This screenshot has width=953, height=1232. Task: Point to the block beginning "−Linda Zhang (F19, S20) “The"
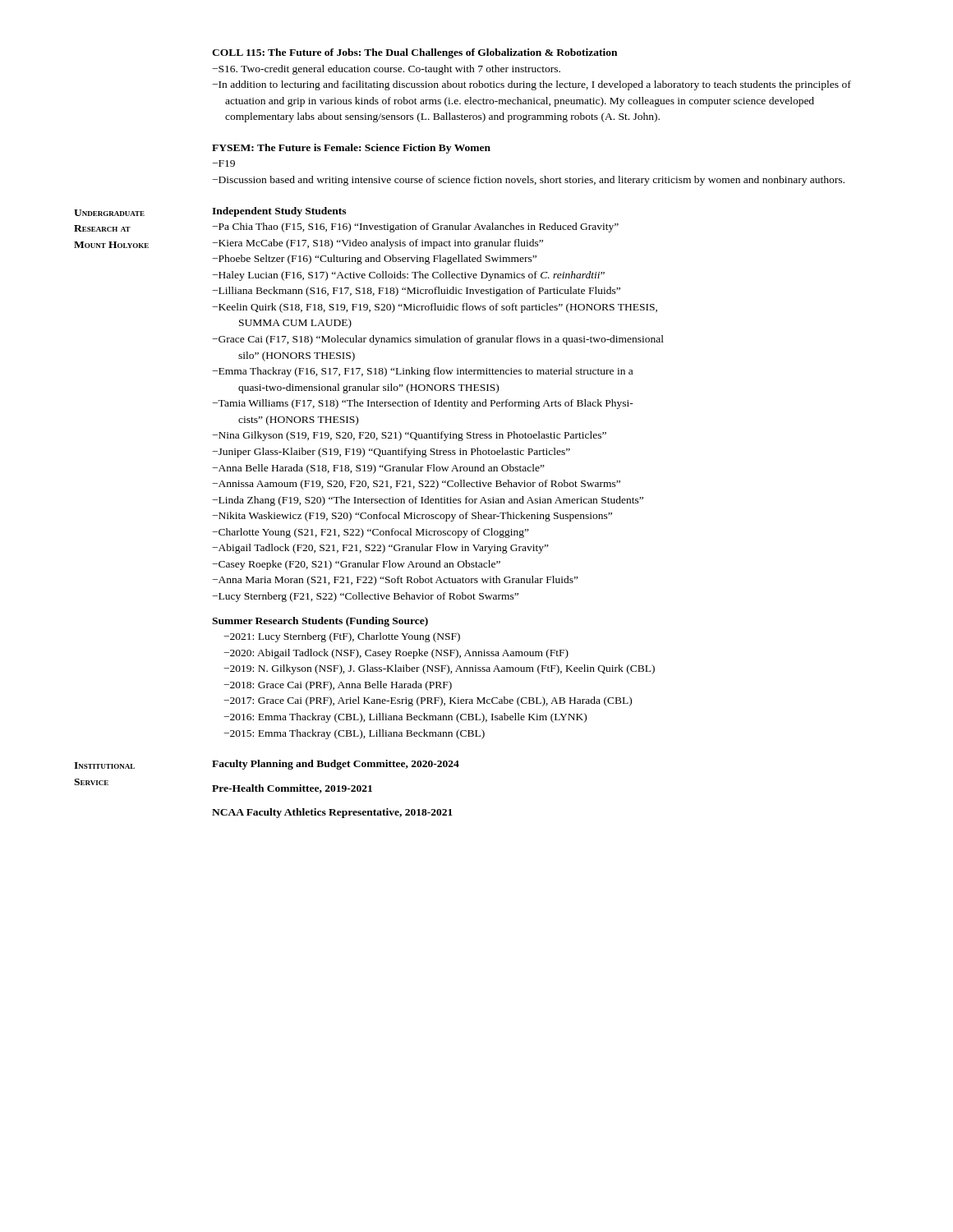(x=428, y=499)
